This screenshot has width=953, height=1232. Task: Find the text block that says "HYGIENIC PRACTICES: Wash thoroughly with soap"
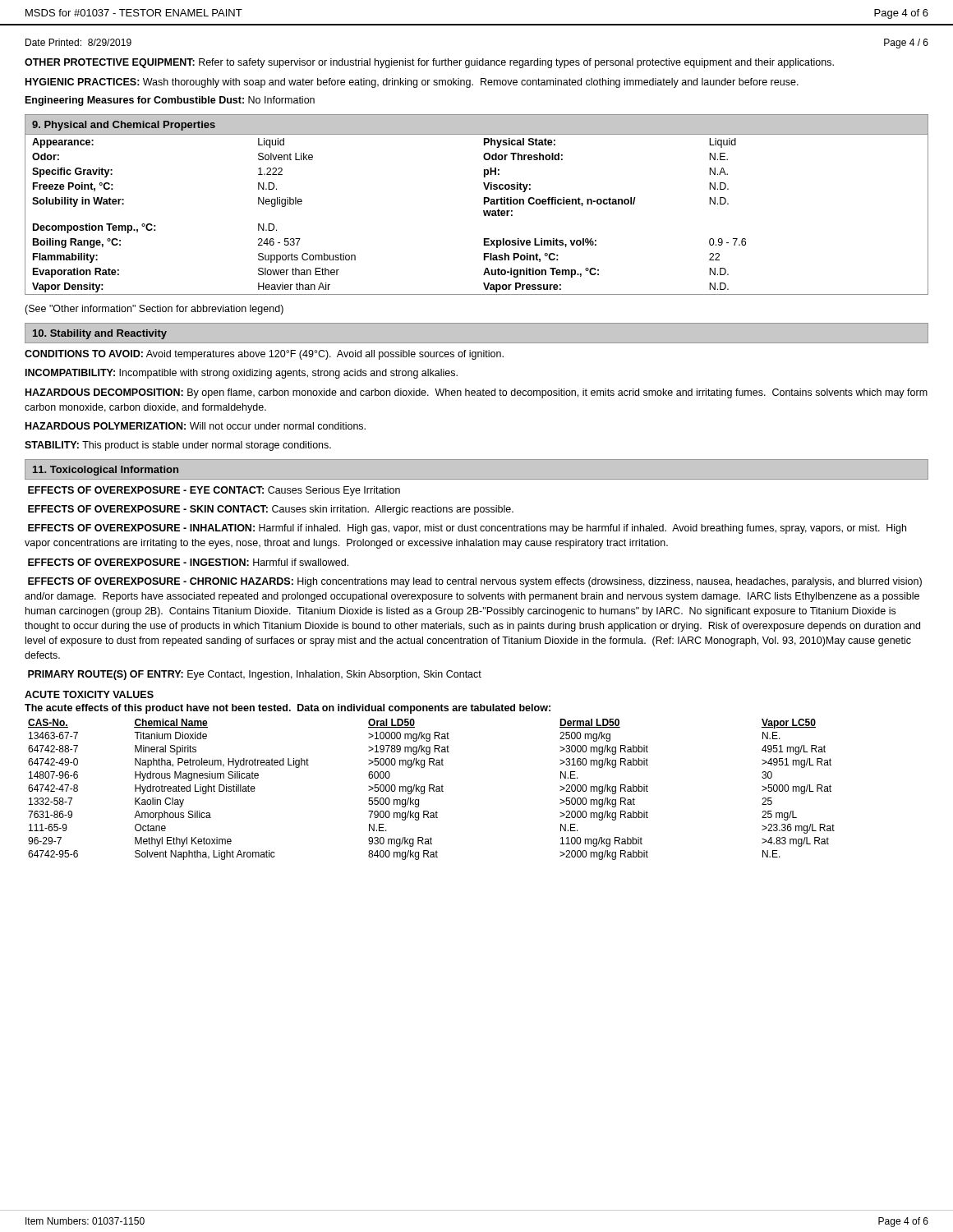(412, 82)
